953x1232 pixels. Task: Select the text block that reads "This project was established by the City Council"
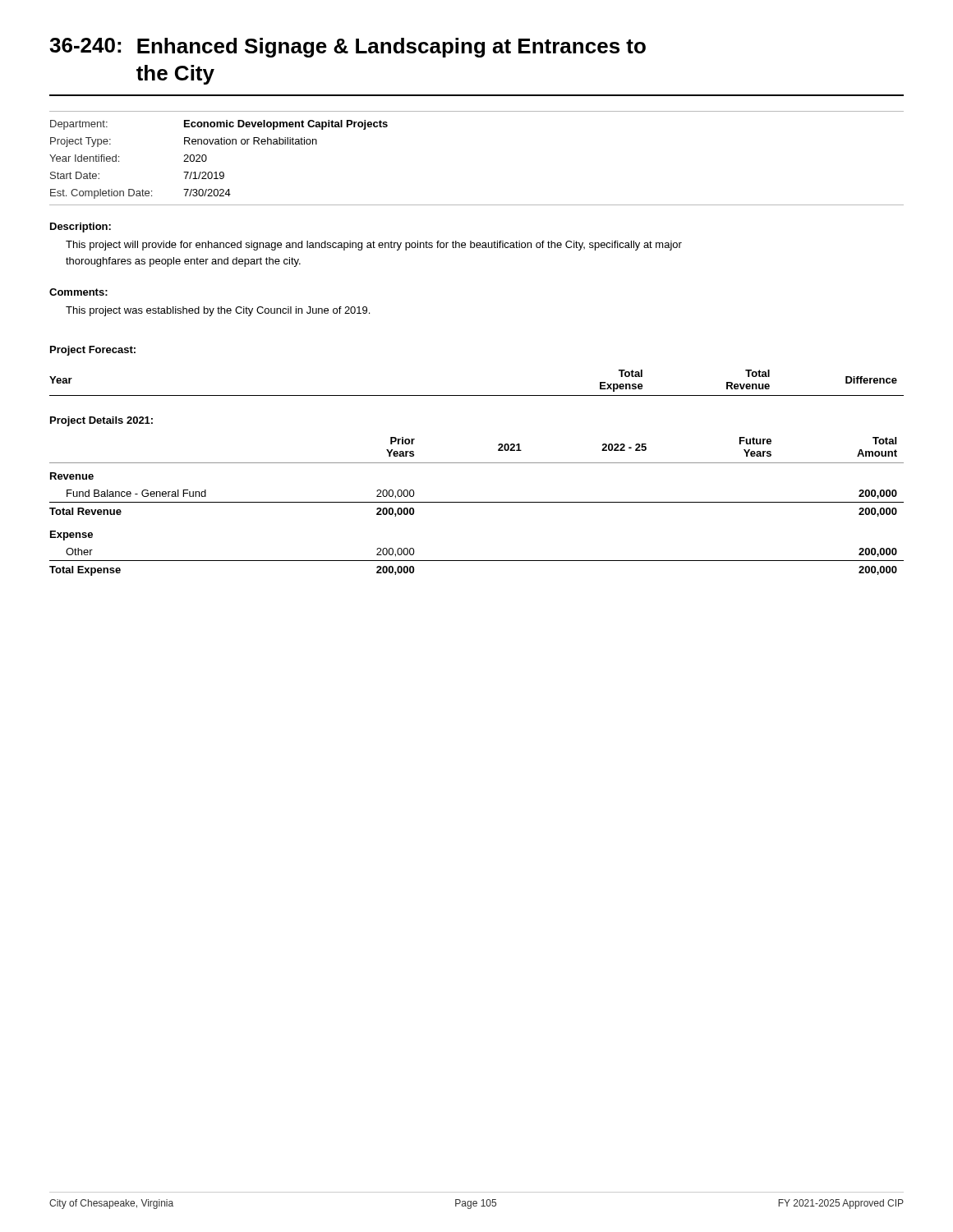(x=218, y=310)
